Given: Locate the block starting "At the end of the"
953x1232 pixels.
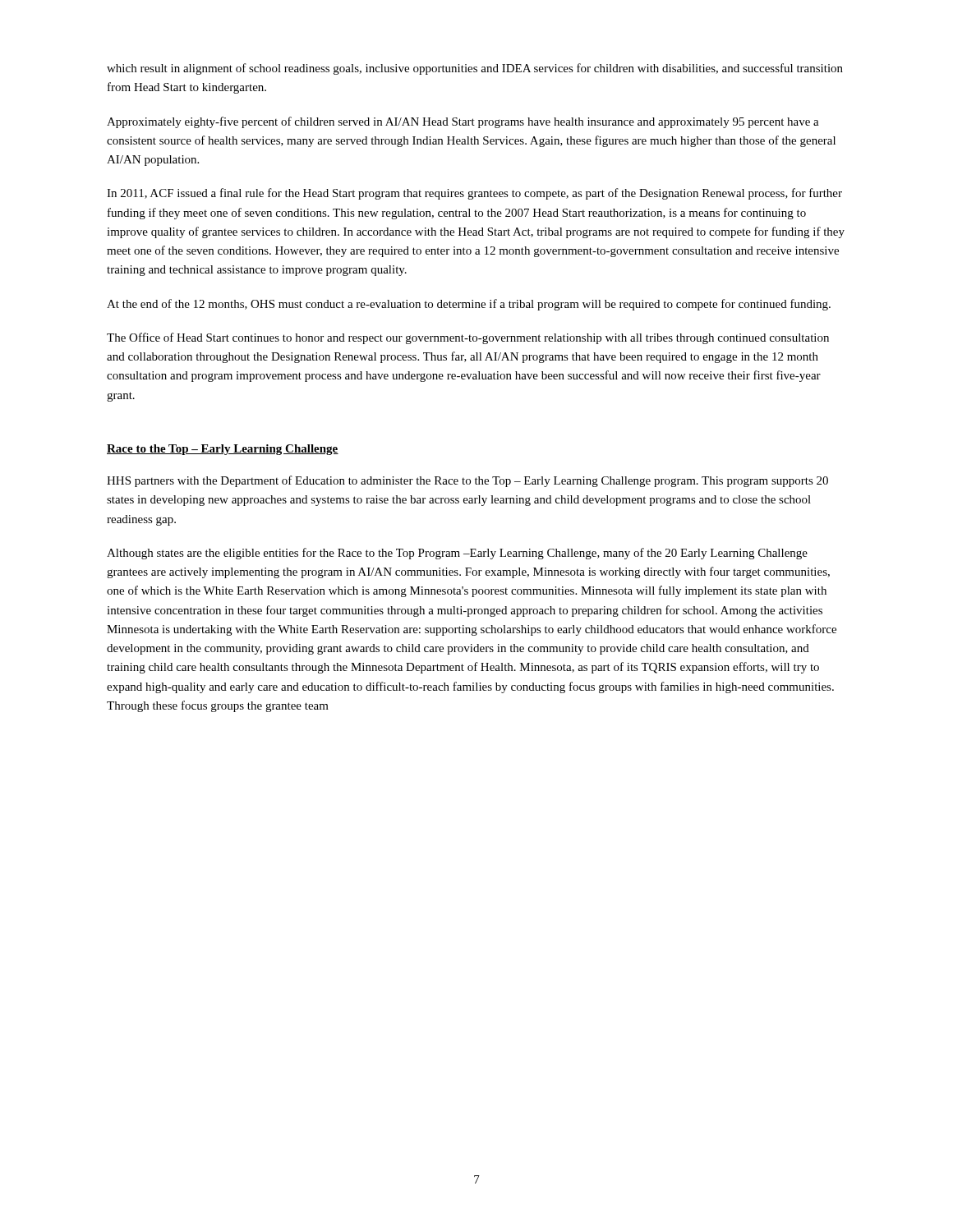Looking at the screenshot, I should coord(469,304).
